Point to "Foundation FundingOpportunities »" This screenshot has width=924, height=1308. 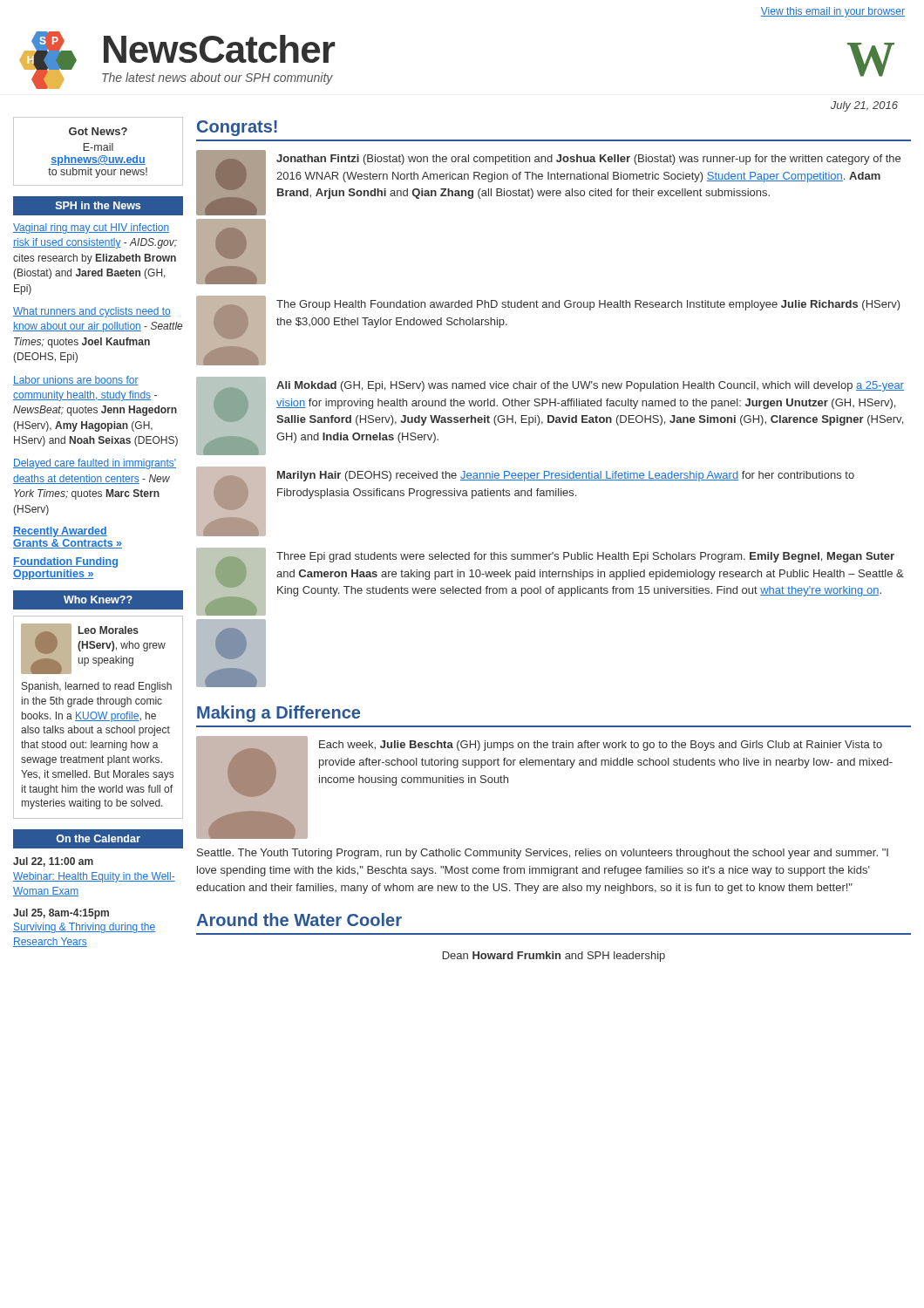[66, 568]
